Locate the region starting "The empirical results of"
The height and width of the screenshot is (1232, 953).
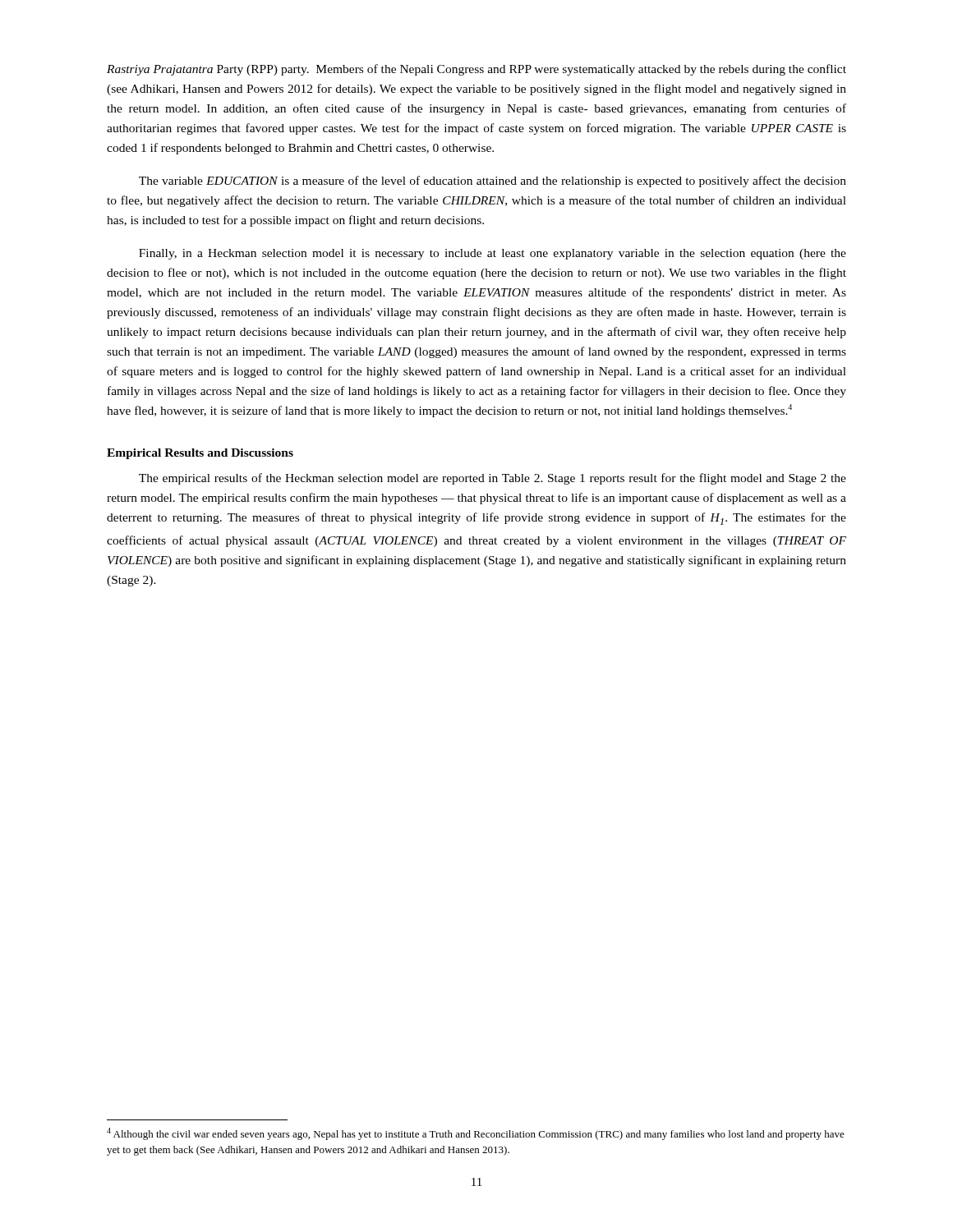point(476,529)
